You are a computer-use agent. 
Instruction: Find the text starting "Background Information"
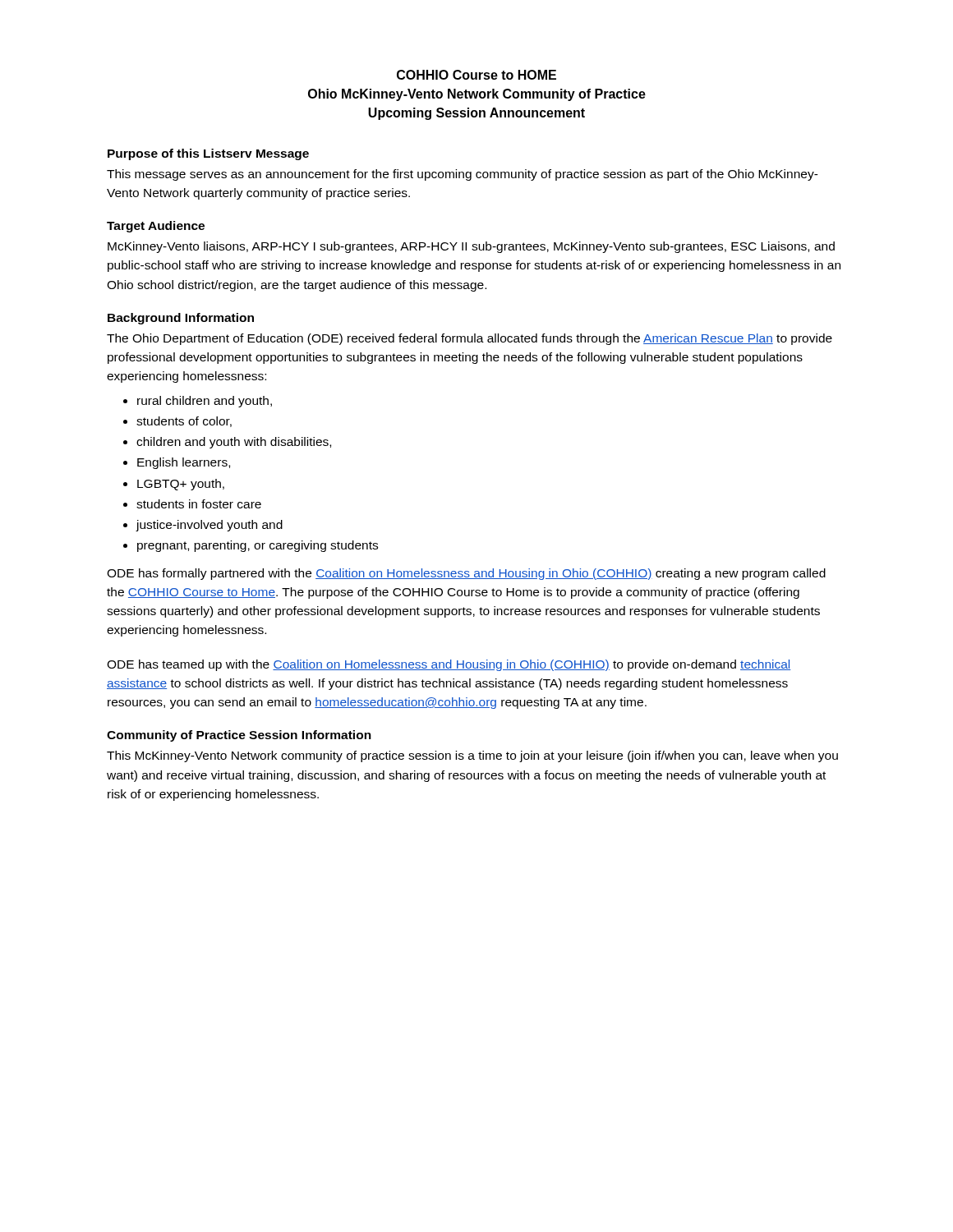181,317
